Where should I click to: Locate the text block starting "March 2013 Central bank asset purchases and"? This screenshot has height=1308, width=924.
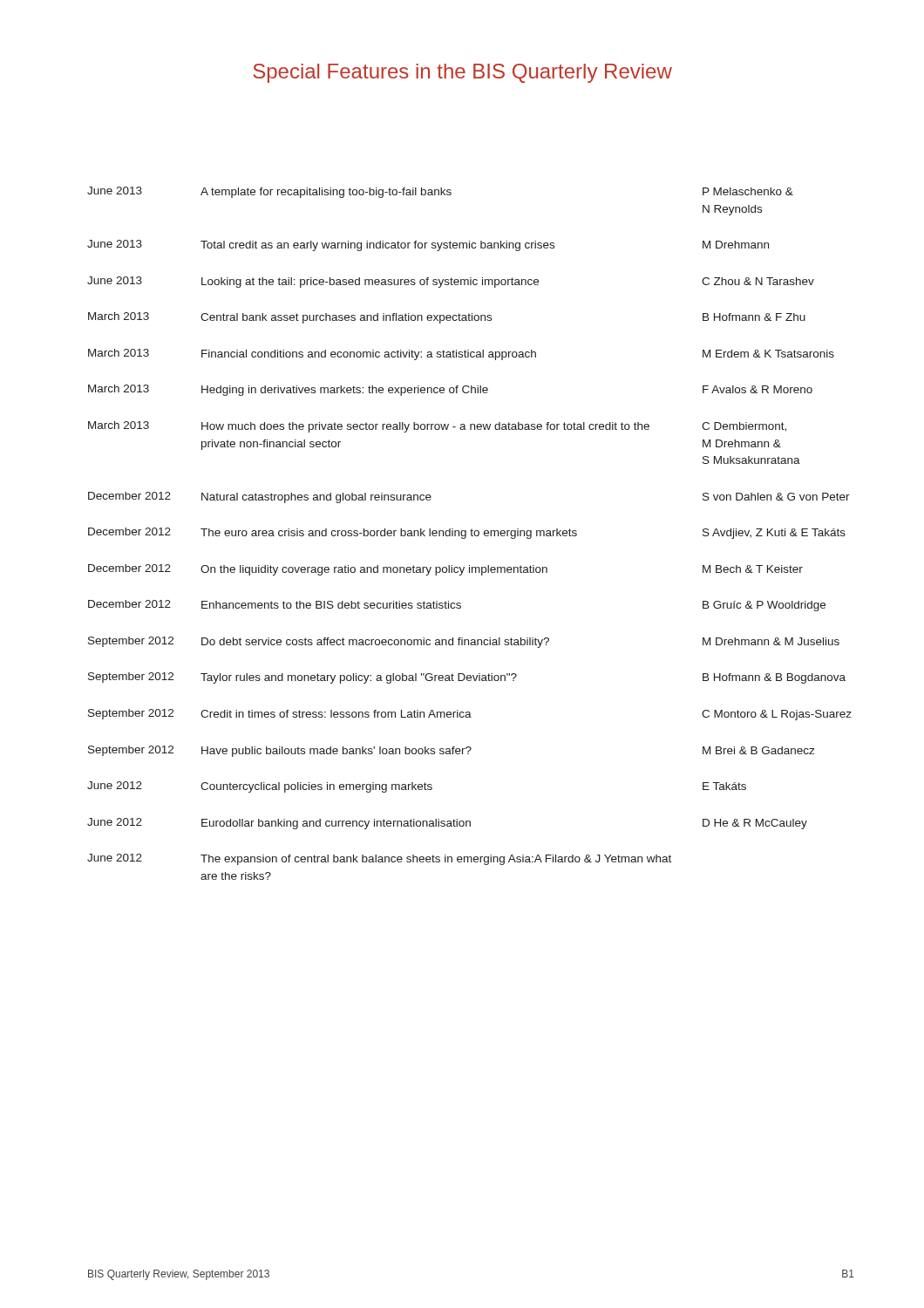point(471,317)
